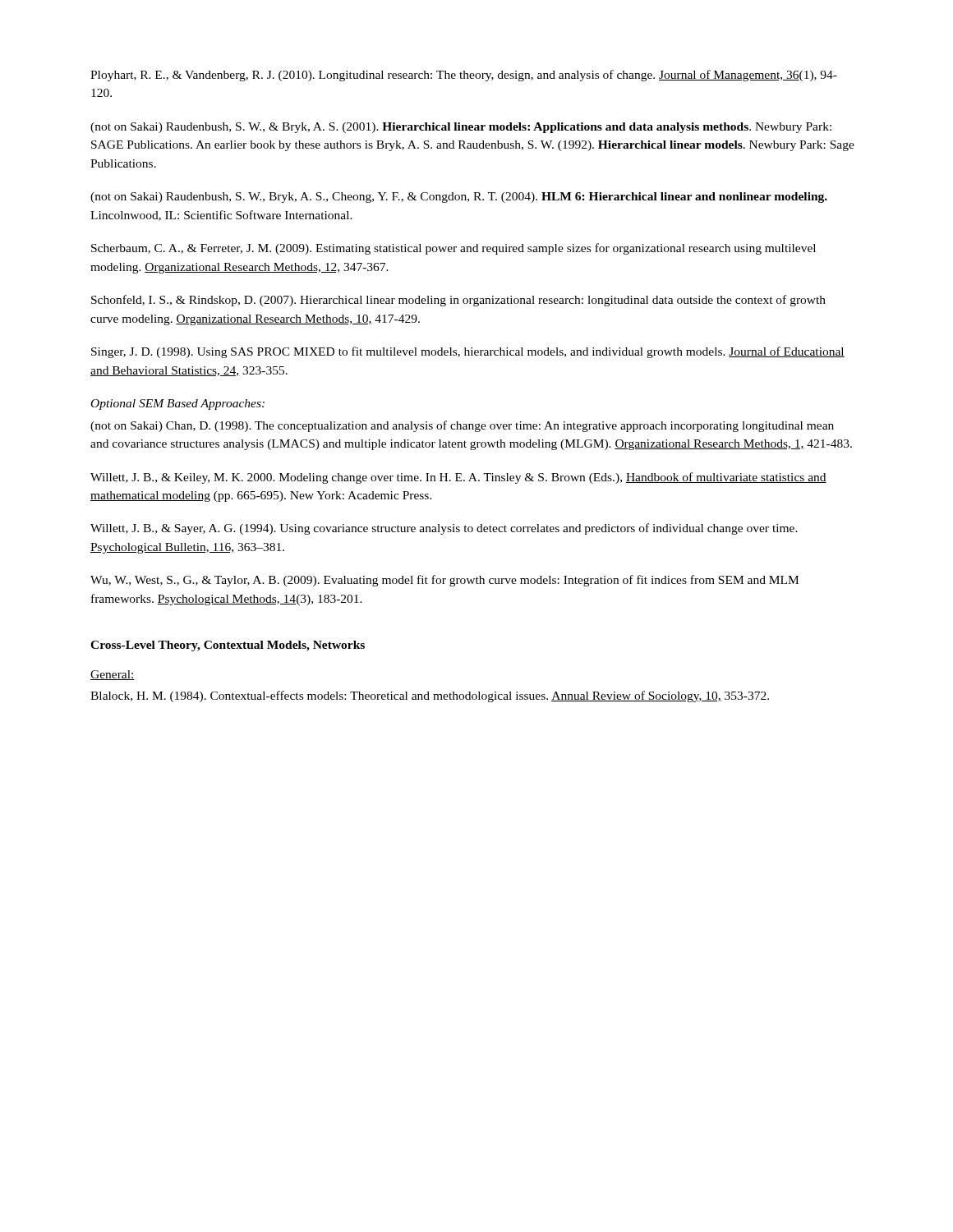Locate the block of text that opens with "Blalock, H. M. (1984)."

point(472,696)
